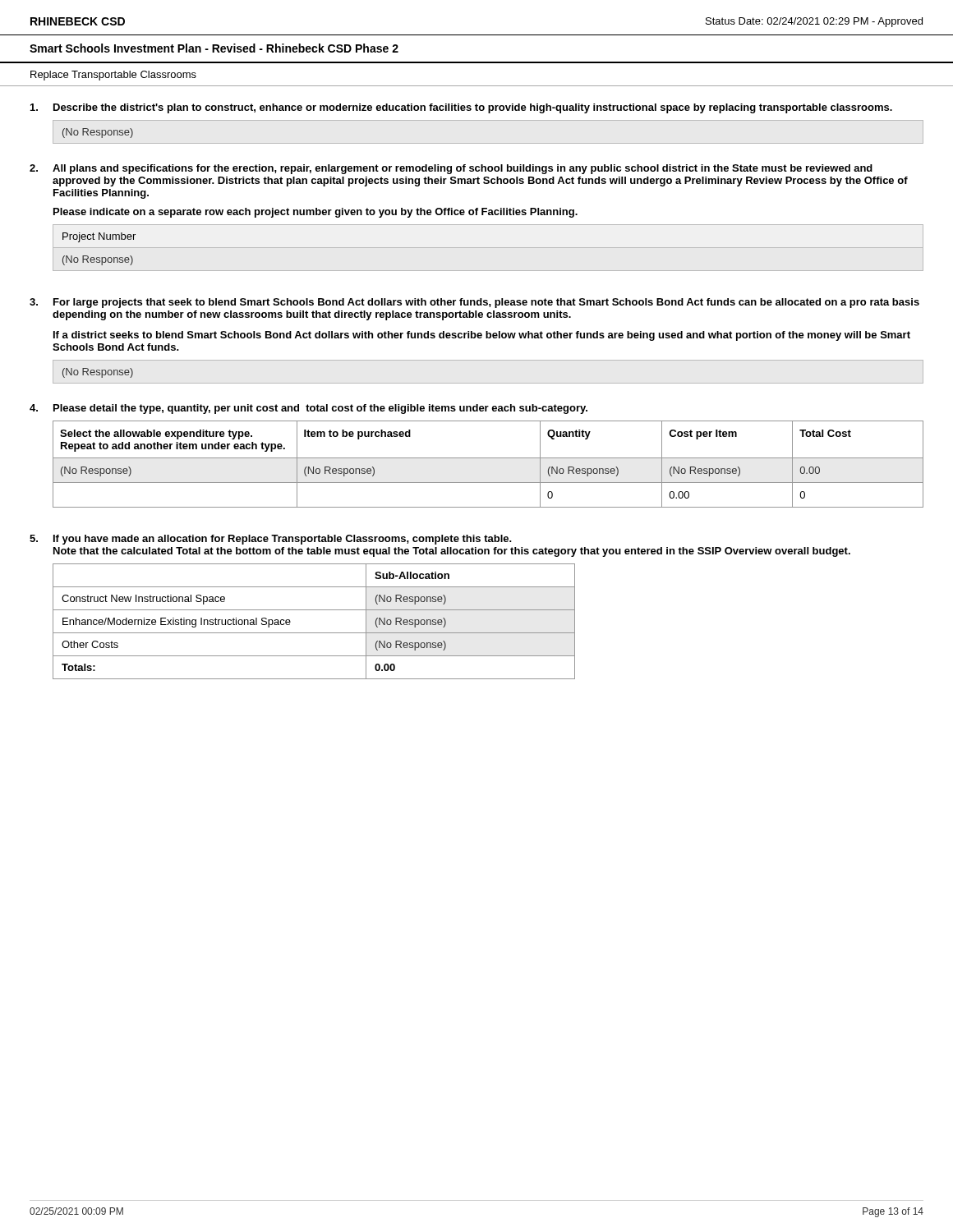Viewport: 953px width, 1232px height.
Task: Click on the table containing "Project Number"
Action: click(488, 248)
